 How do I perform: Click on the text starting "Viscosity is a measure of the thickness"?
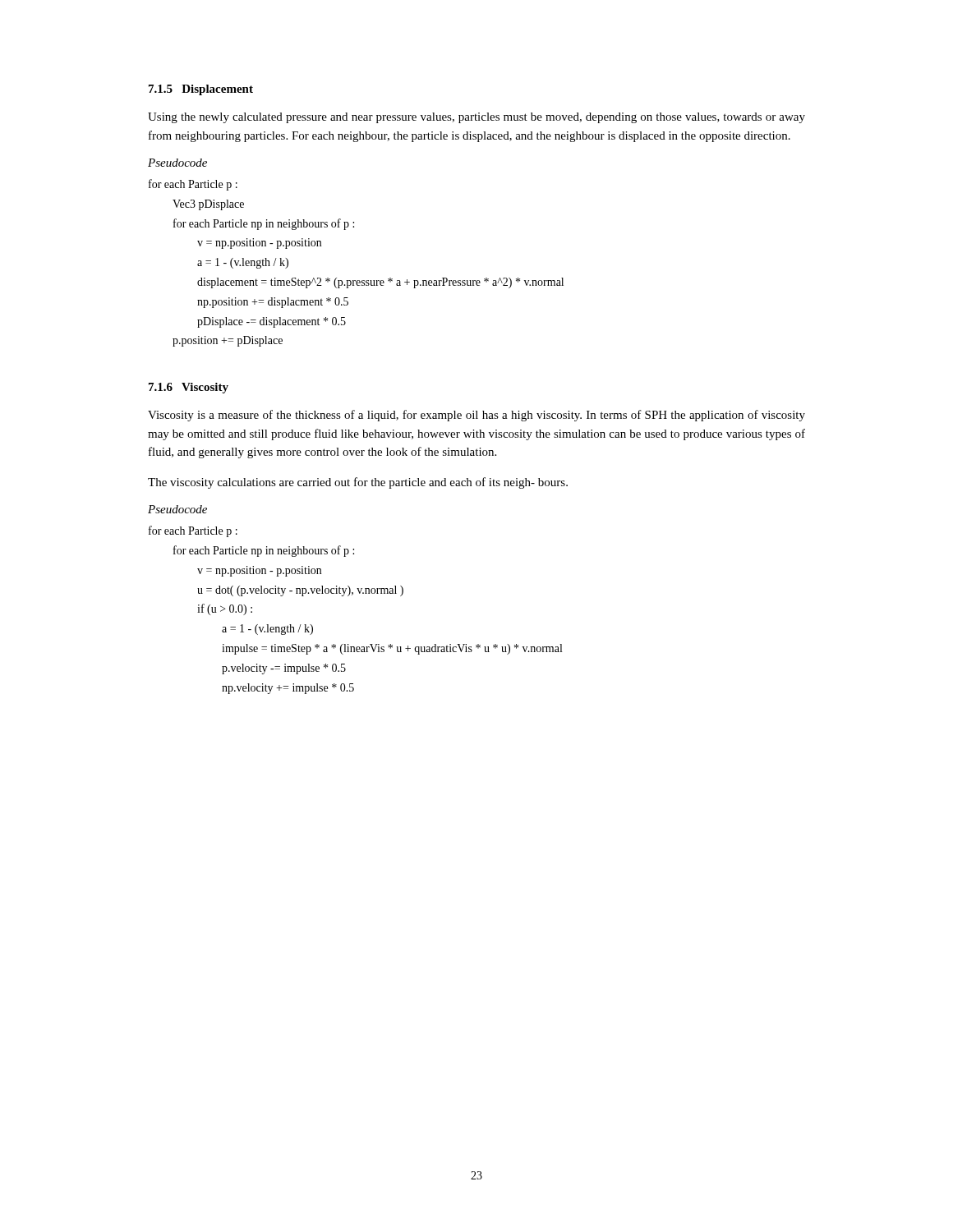476,433
